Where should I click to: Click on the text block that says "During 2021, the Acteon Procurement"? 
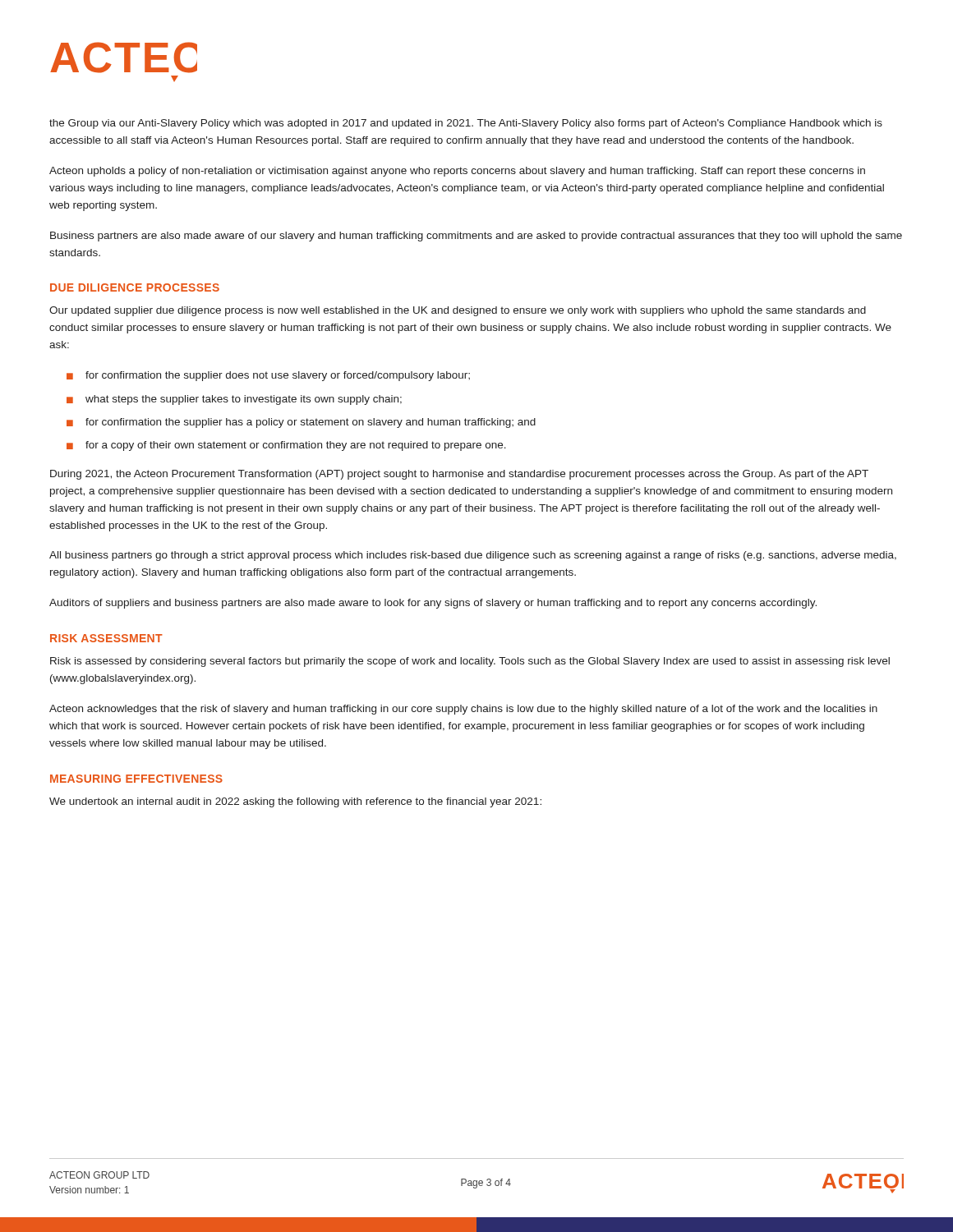pos(471,499)
